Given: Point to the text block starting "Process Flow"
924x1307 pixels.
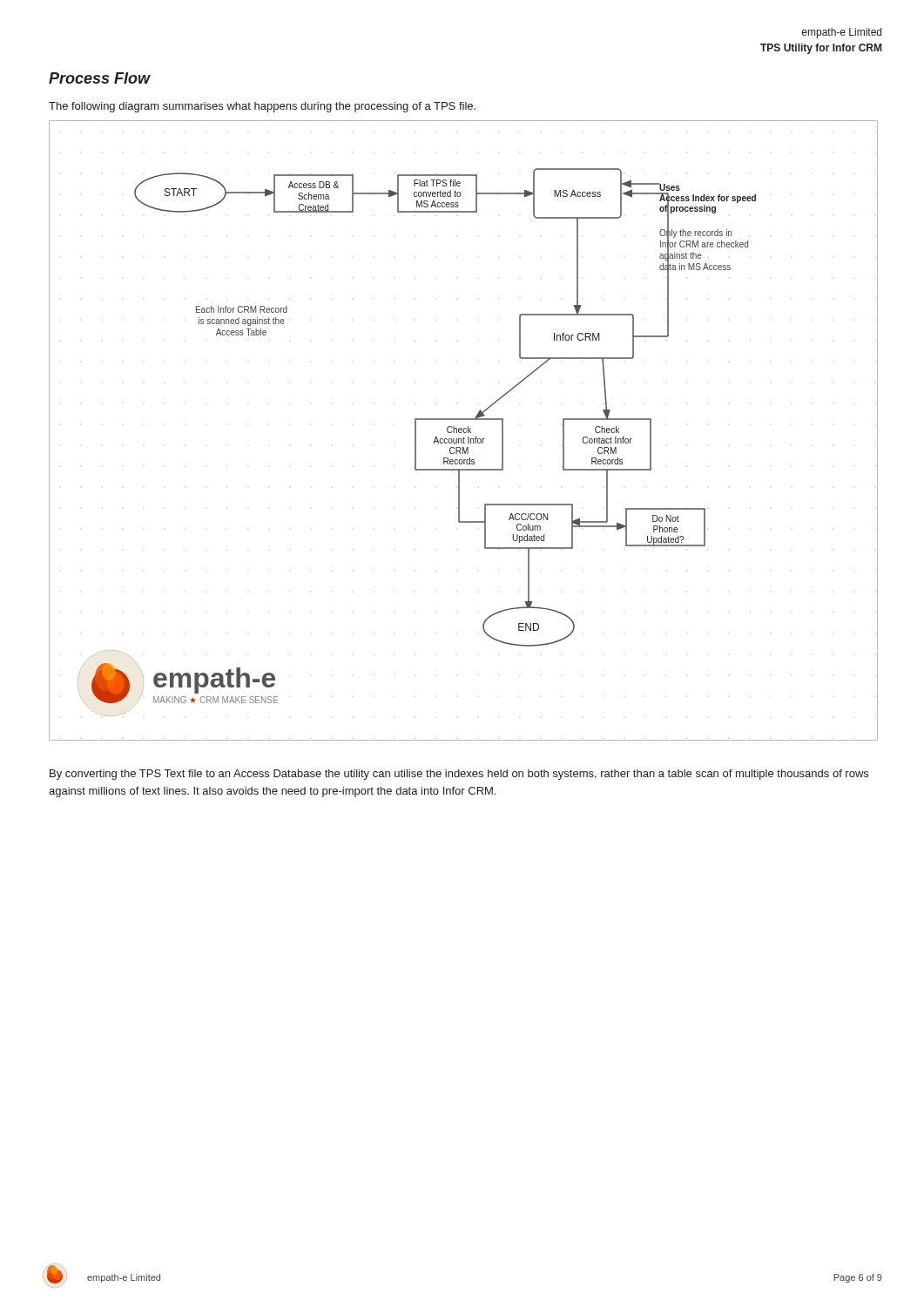Looking at the screenshot, I should (x=99, y=78).
